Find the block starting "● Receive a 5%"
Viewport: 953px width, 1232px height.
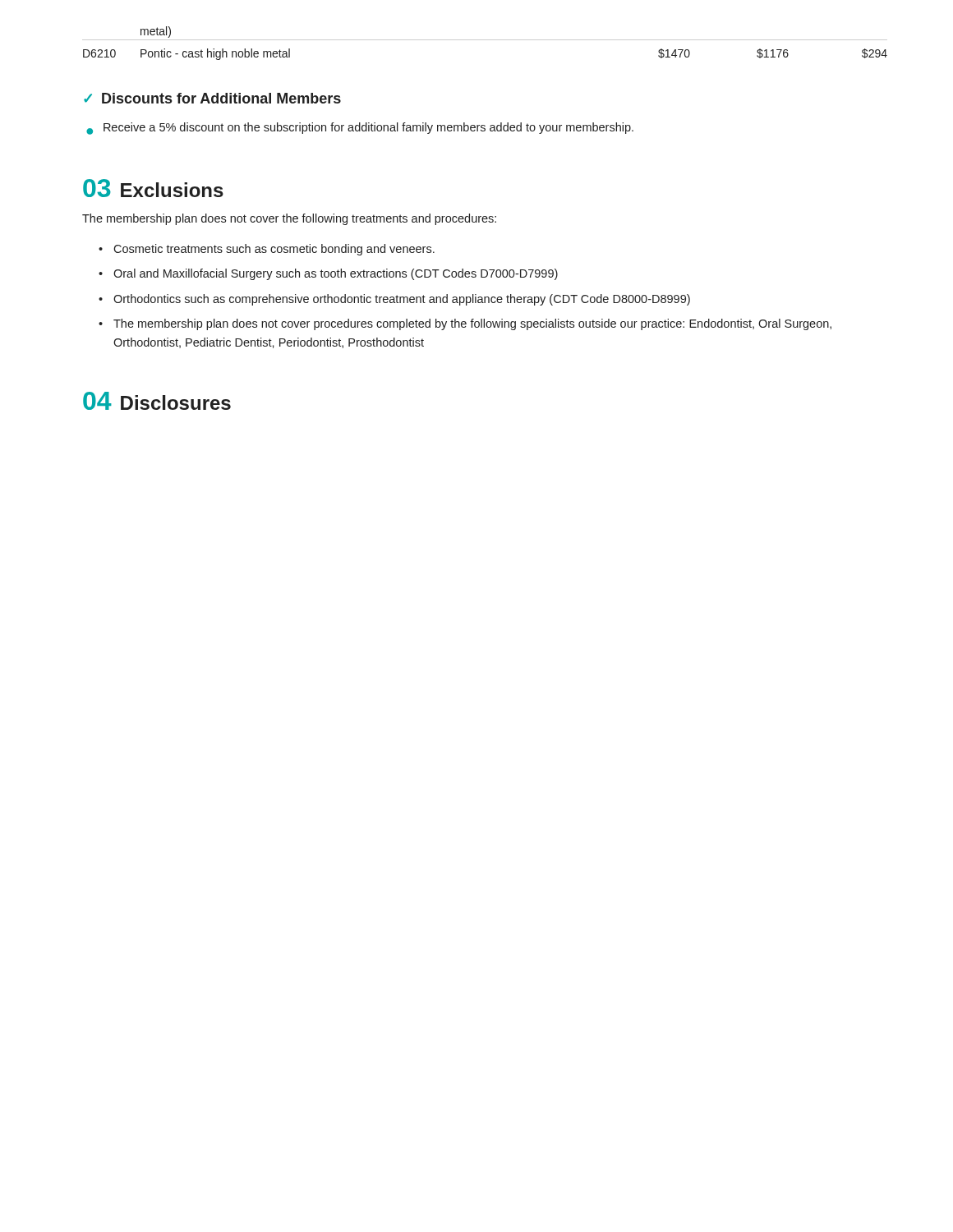coord(360,131)
